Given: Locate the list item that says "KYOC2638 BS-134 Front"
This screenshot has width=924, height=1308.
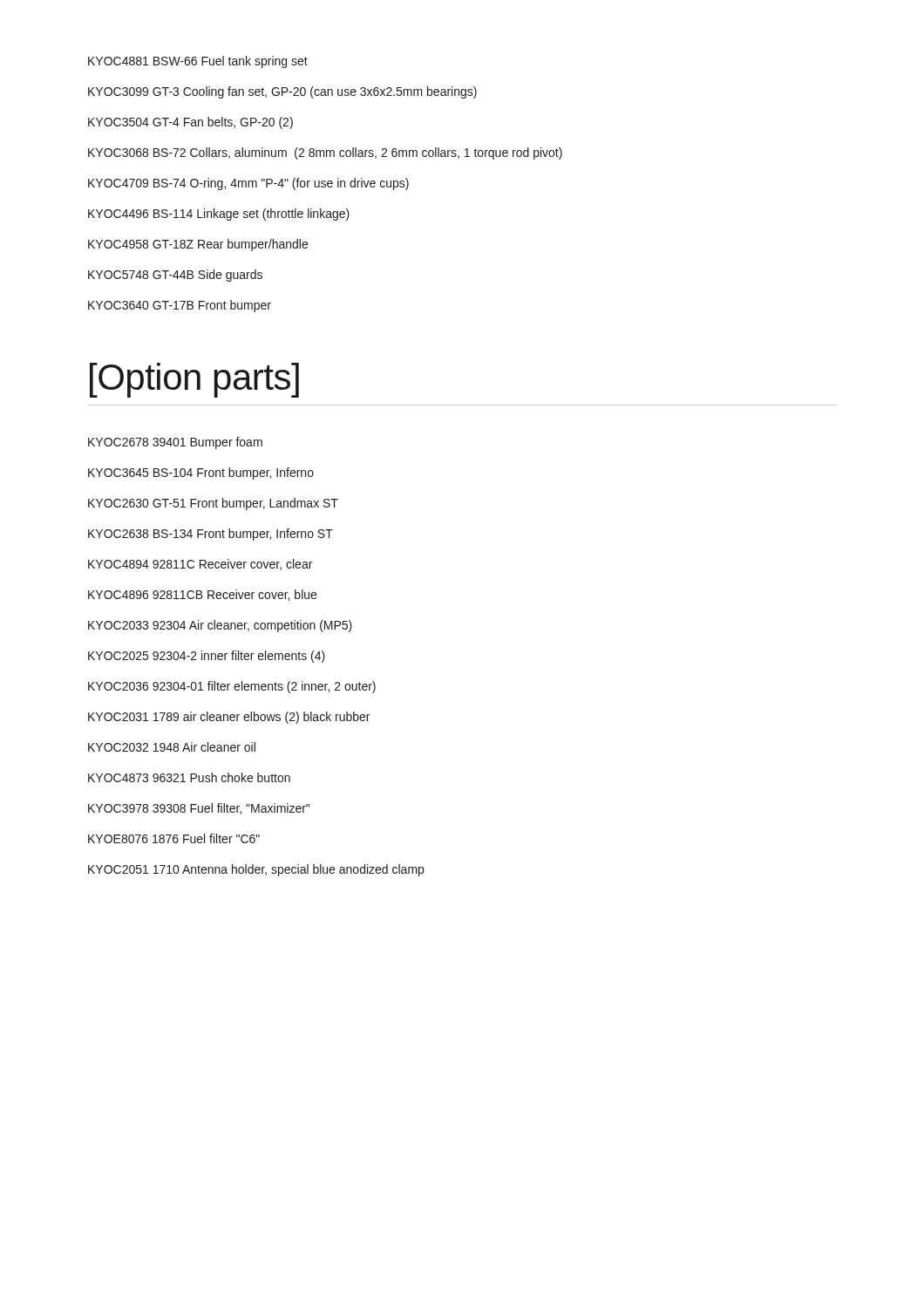Looking at the screenshot, I should 210,534.
